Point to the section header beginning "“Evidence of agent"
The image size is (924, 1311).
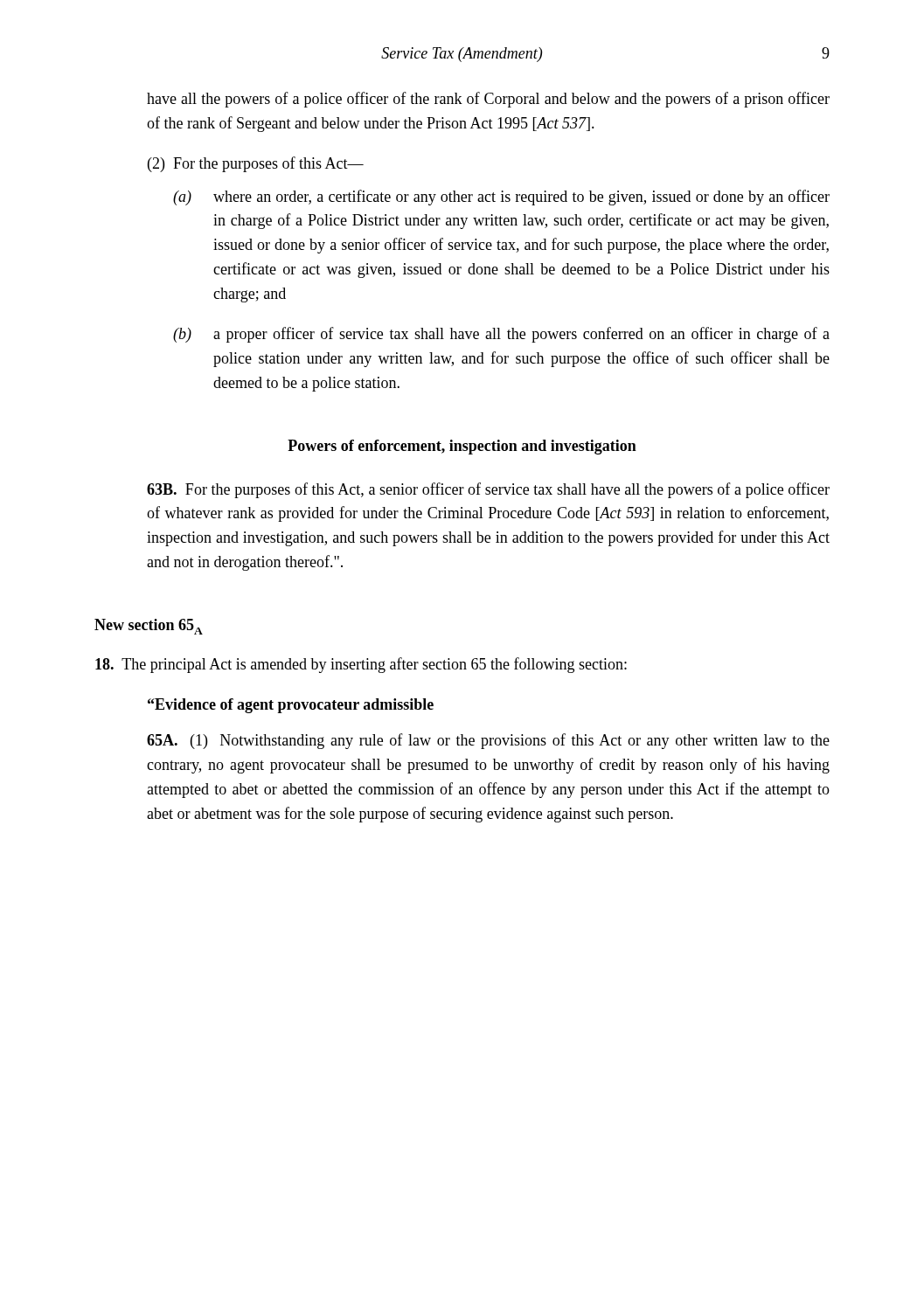[x=290, y=704]
